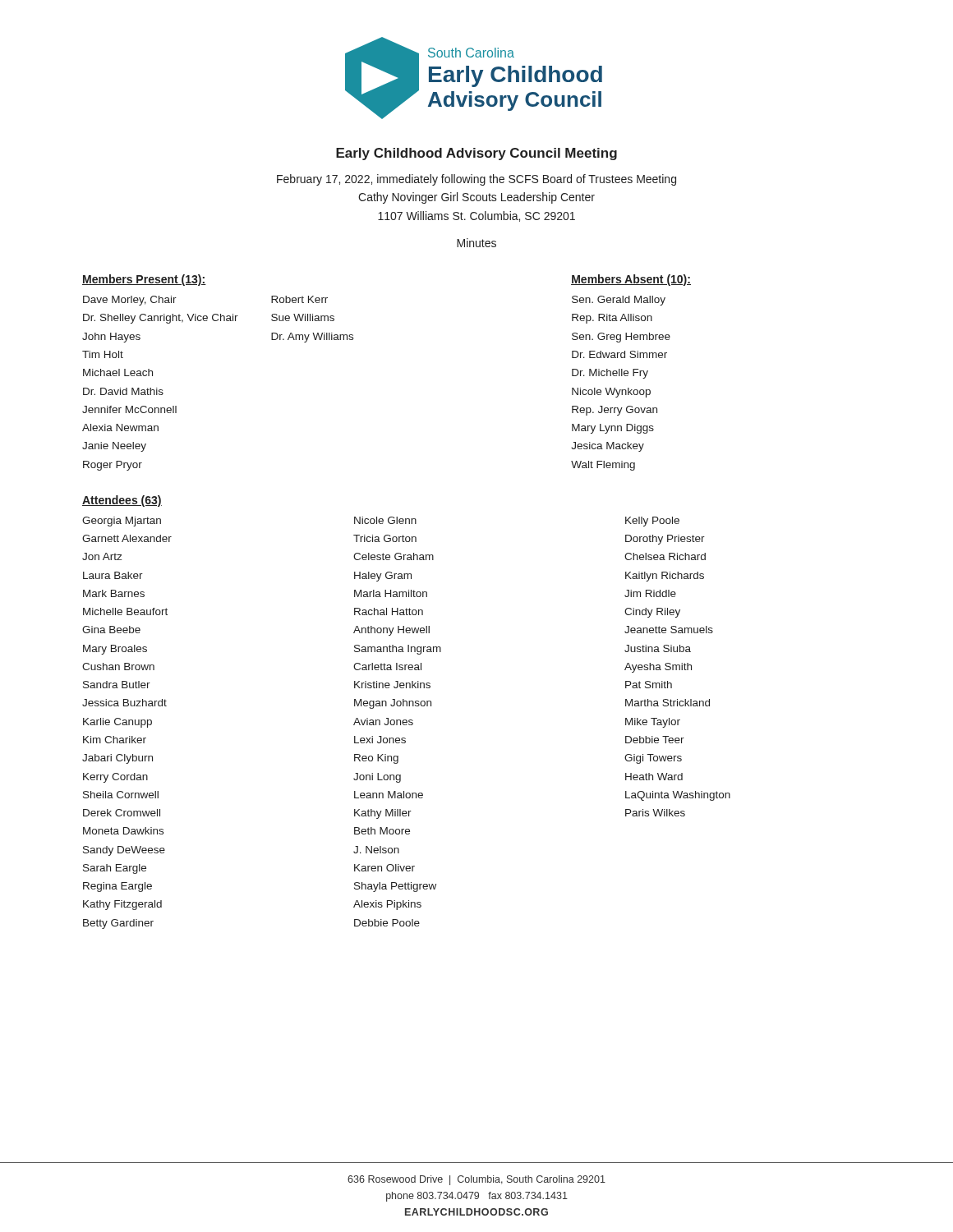Point to "Kathy Fitzgerald"

click(x=122, y=904)
